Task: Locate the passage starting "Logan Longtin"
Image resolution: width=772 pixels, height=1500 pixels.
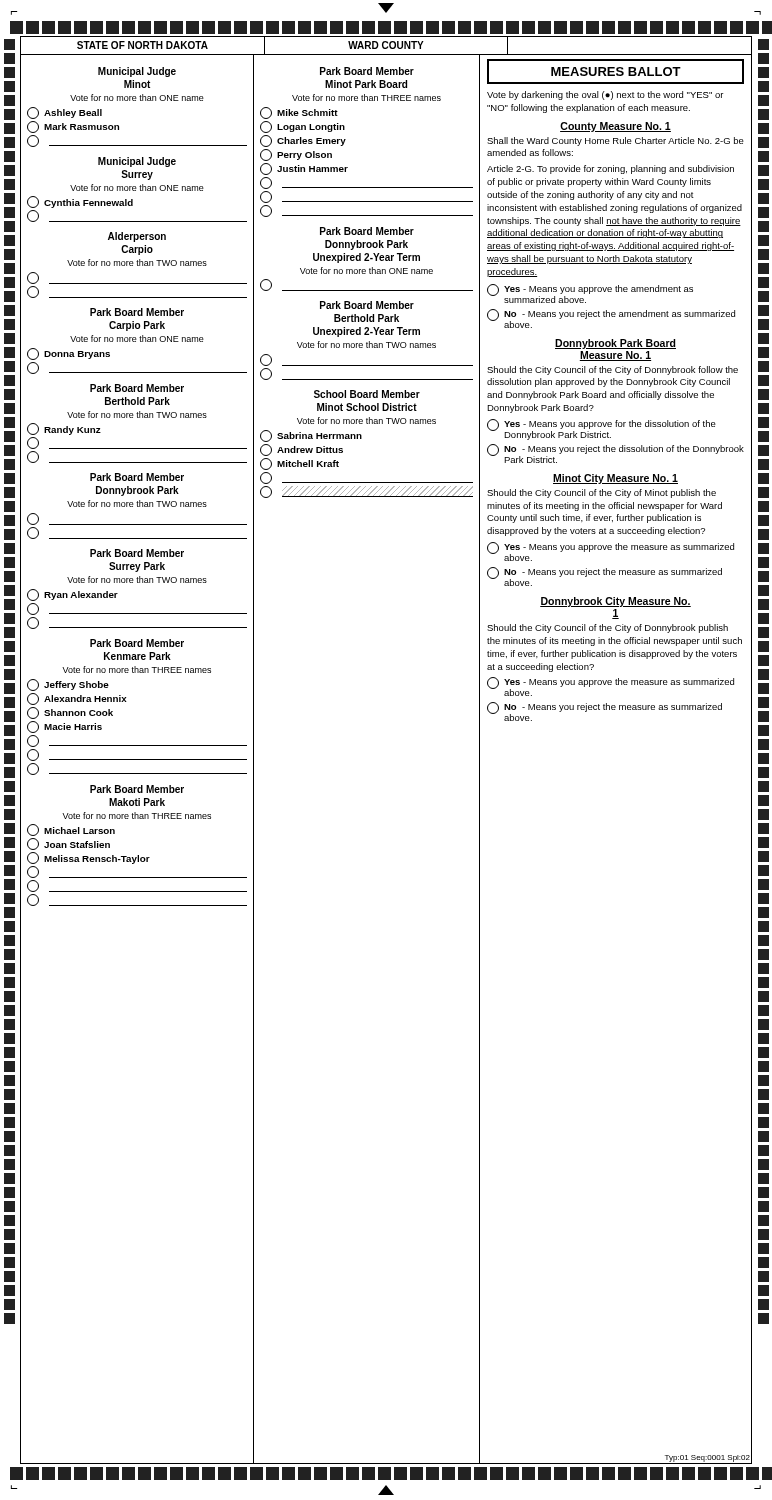Action: (x=303, y=127)
